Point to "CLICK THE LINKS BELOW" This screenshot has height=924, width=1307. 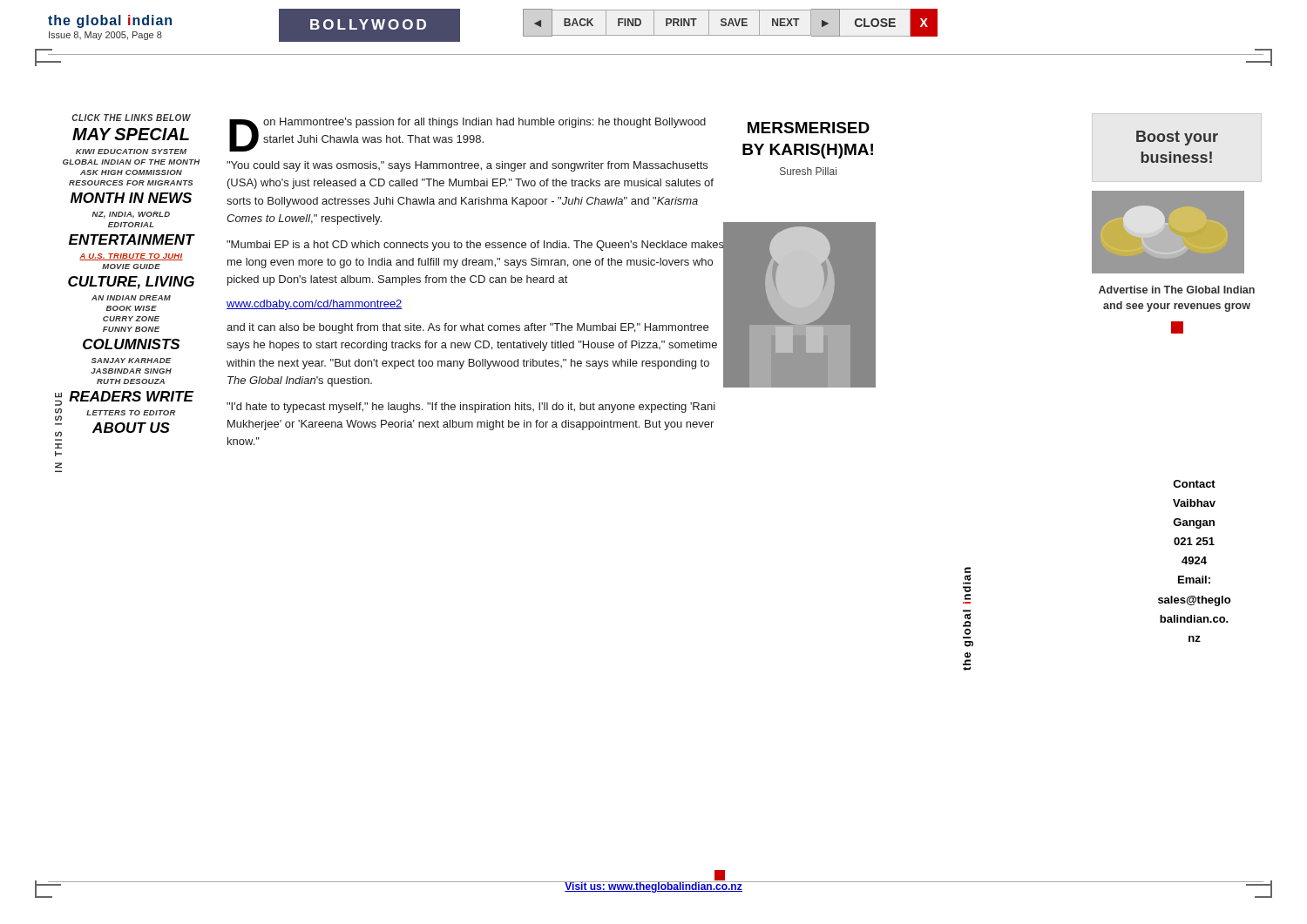131,118
